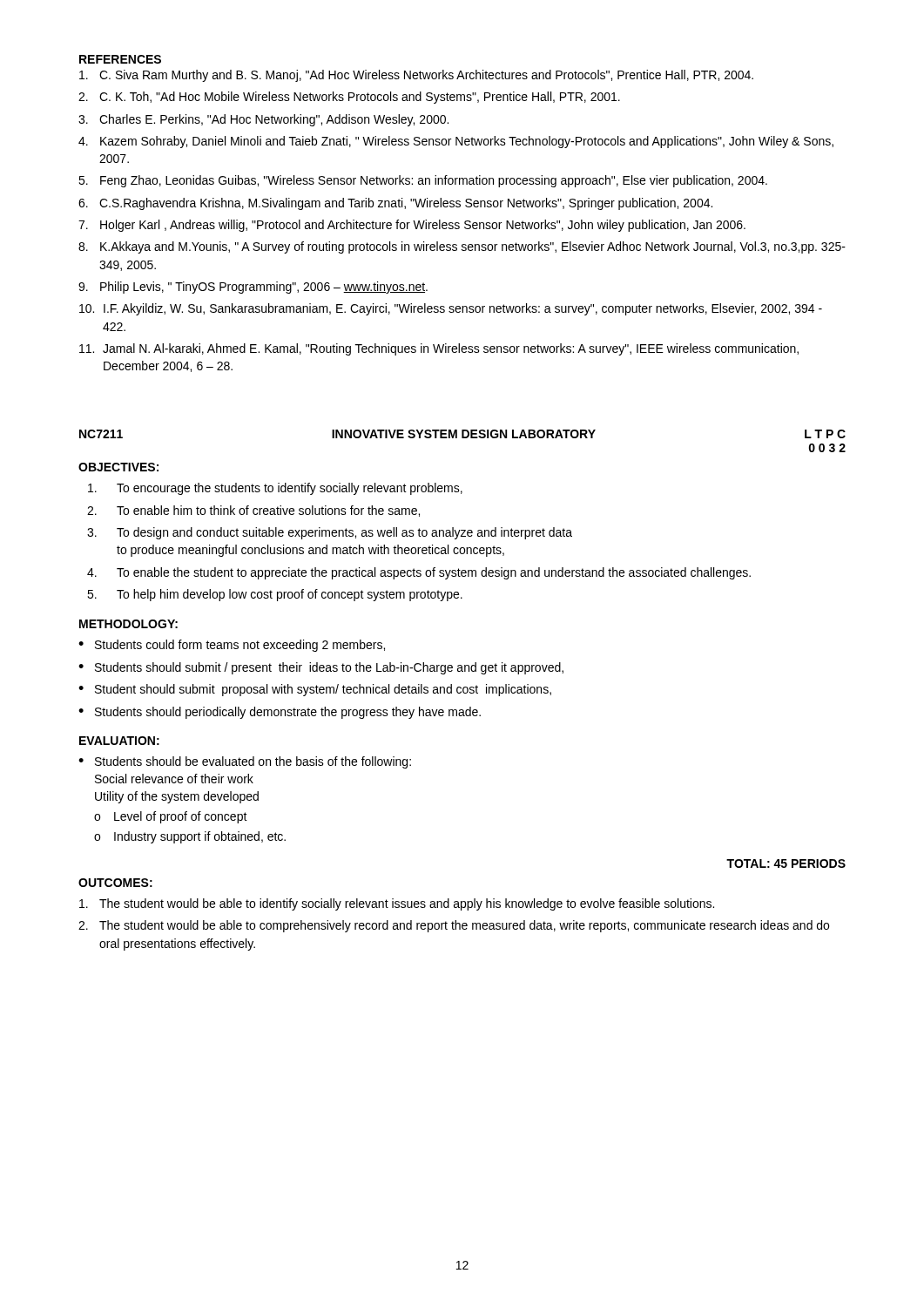Select the list item that says "• Students could"
Image resolution: width=924 pixels, height=1307 pixels.
[x=232, y=645]
